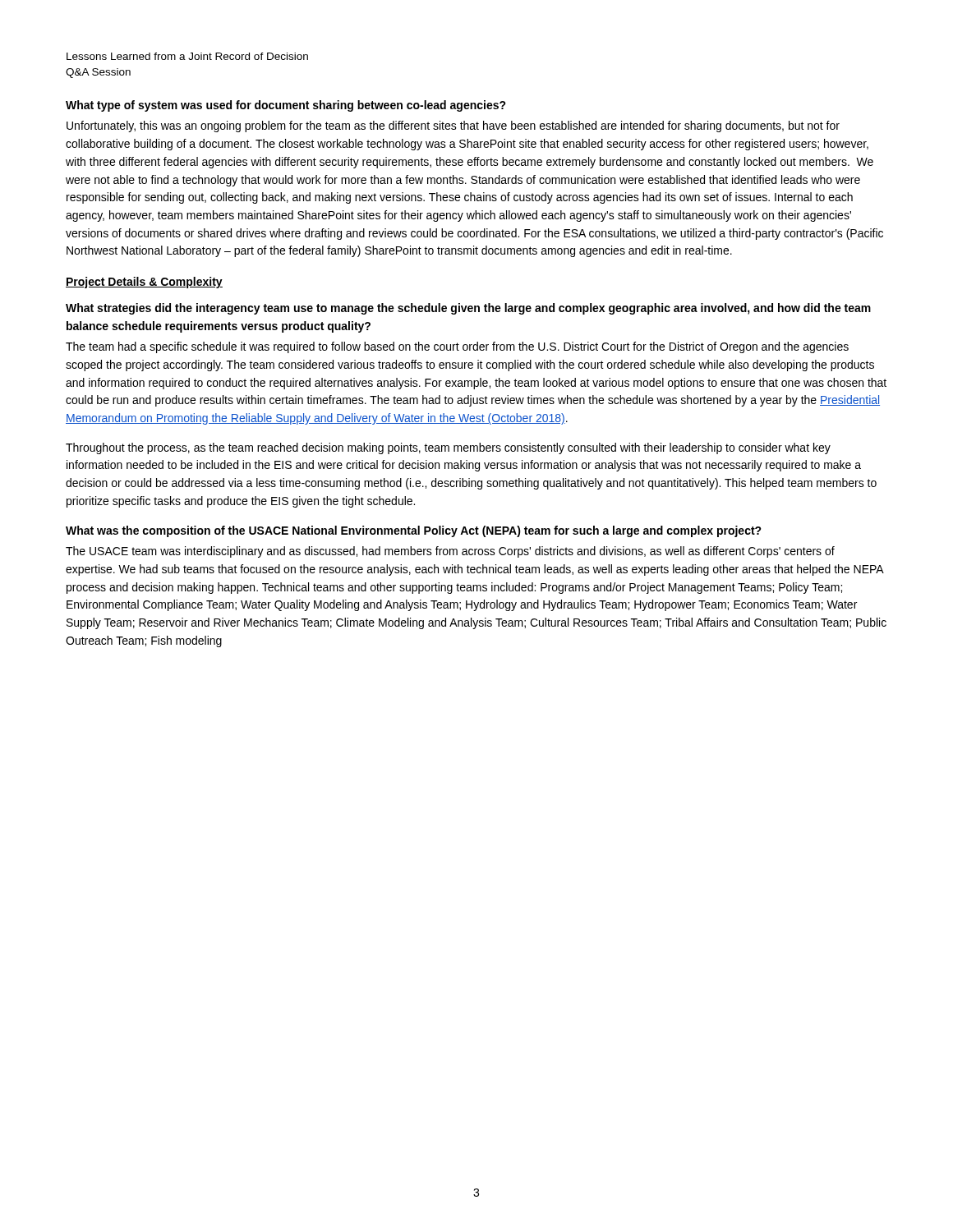Locate the text block containing "What was the"

476,584
